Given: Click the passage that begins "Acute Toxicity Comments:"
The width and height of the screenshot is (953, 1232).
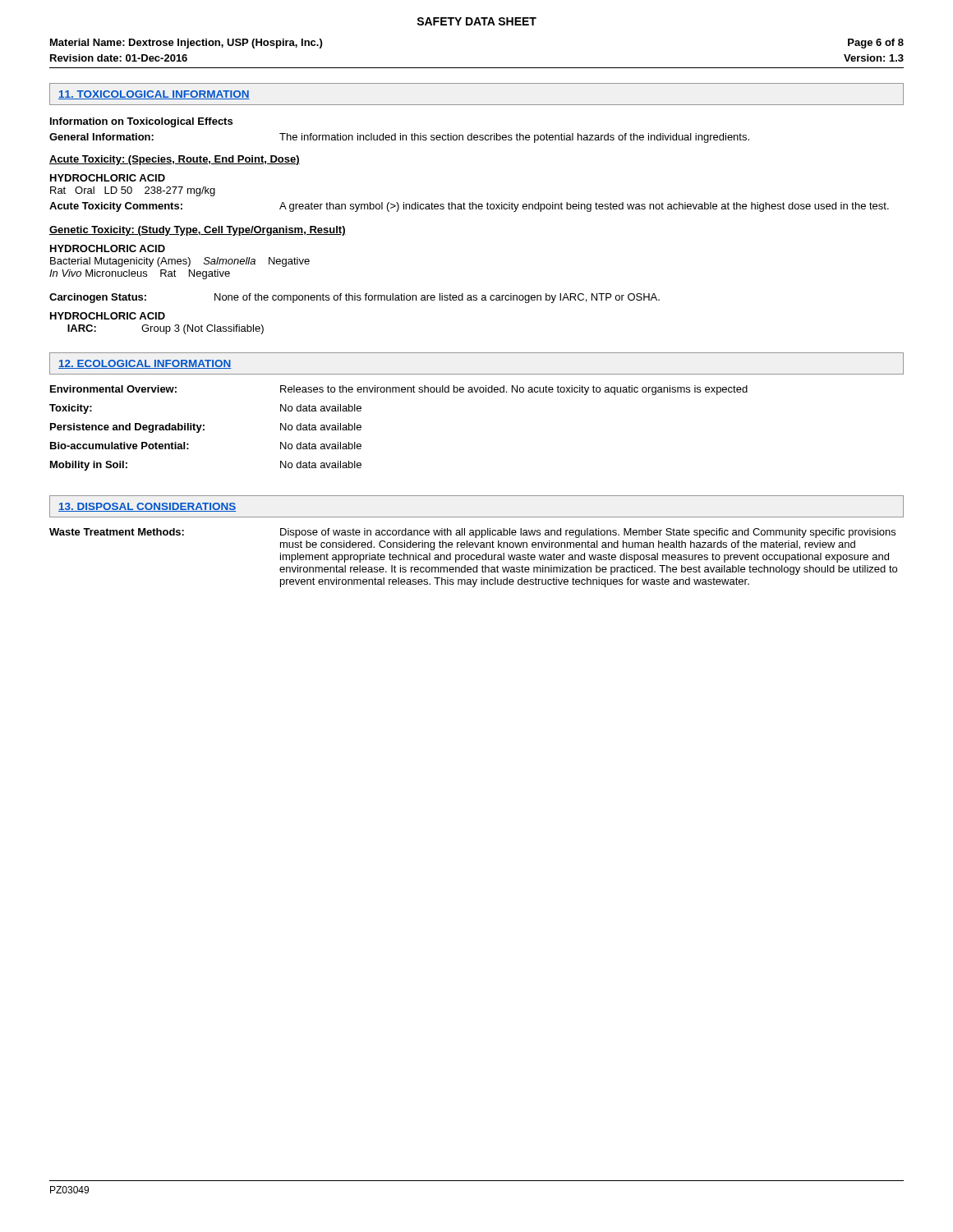Looking at the screenshot, I should point(476,206).
